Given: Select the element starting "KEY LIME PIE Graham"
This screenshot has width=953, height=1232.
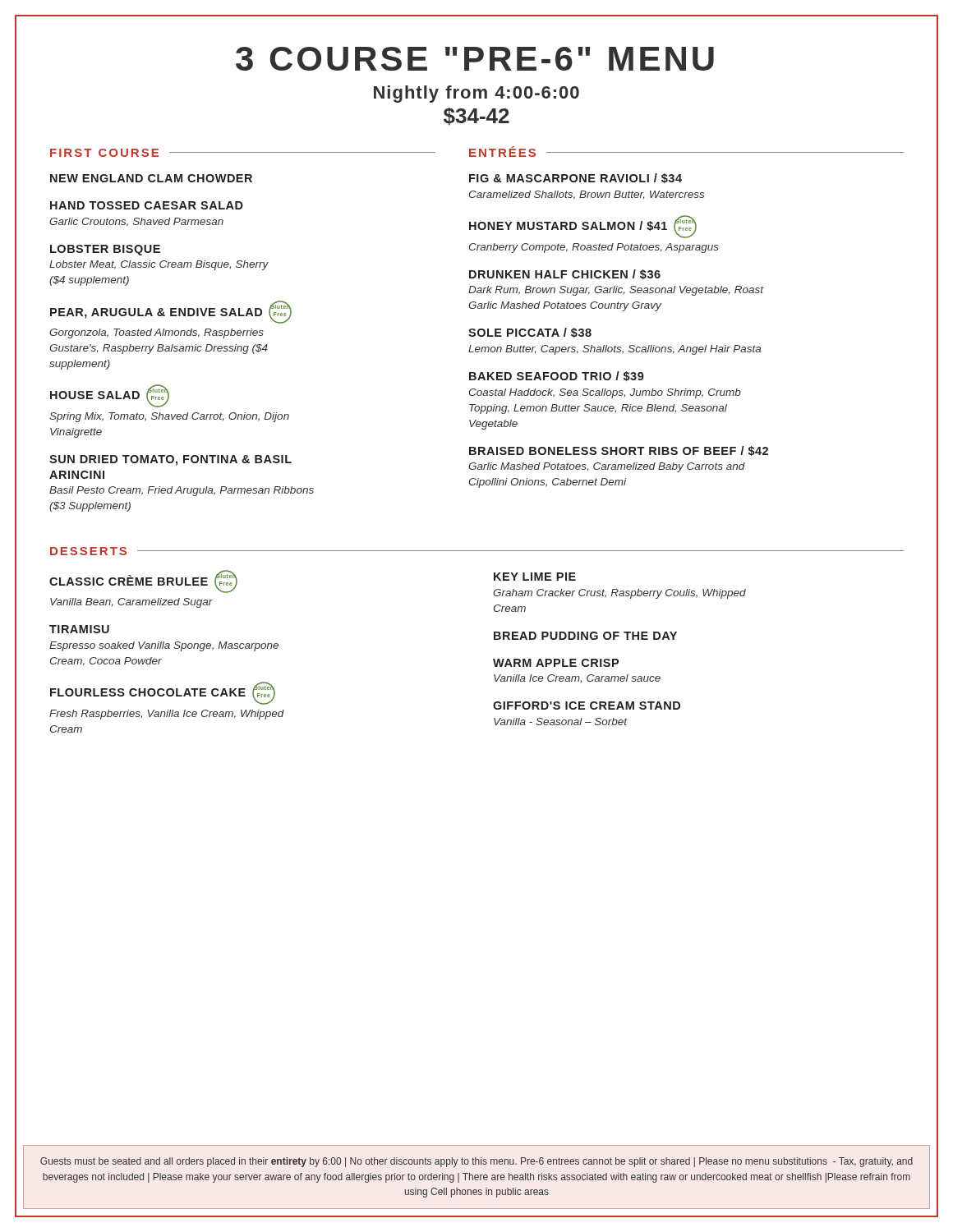Looking at the screenshot, I should (x=698, y=593).
